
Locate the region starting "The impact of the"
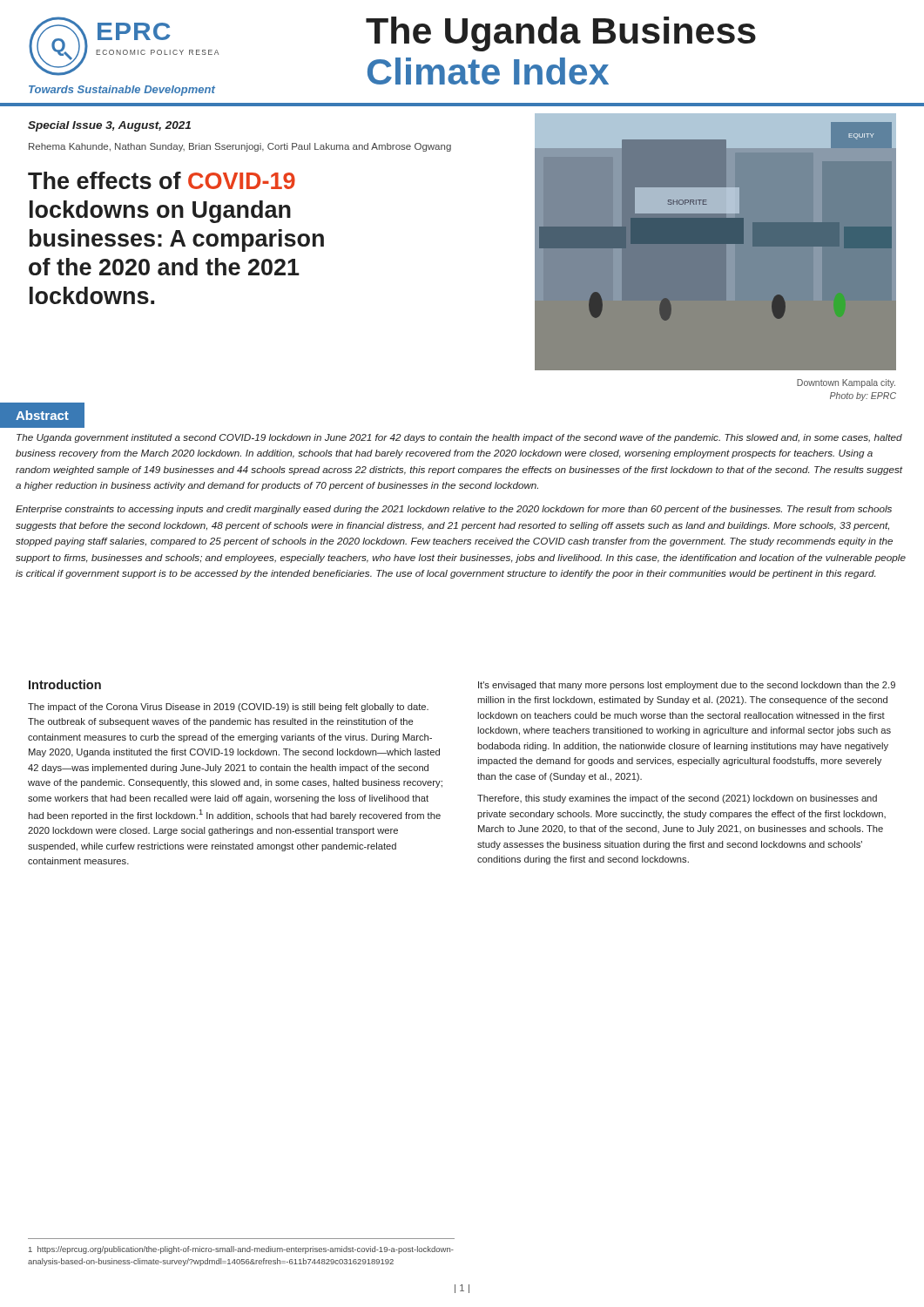pyautogui.click(x=237, y=785)
